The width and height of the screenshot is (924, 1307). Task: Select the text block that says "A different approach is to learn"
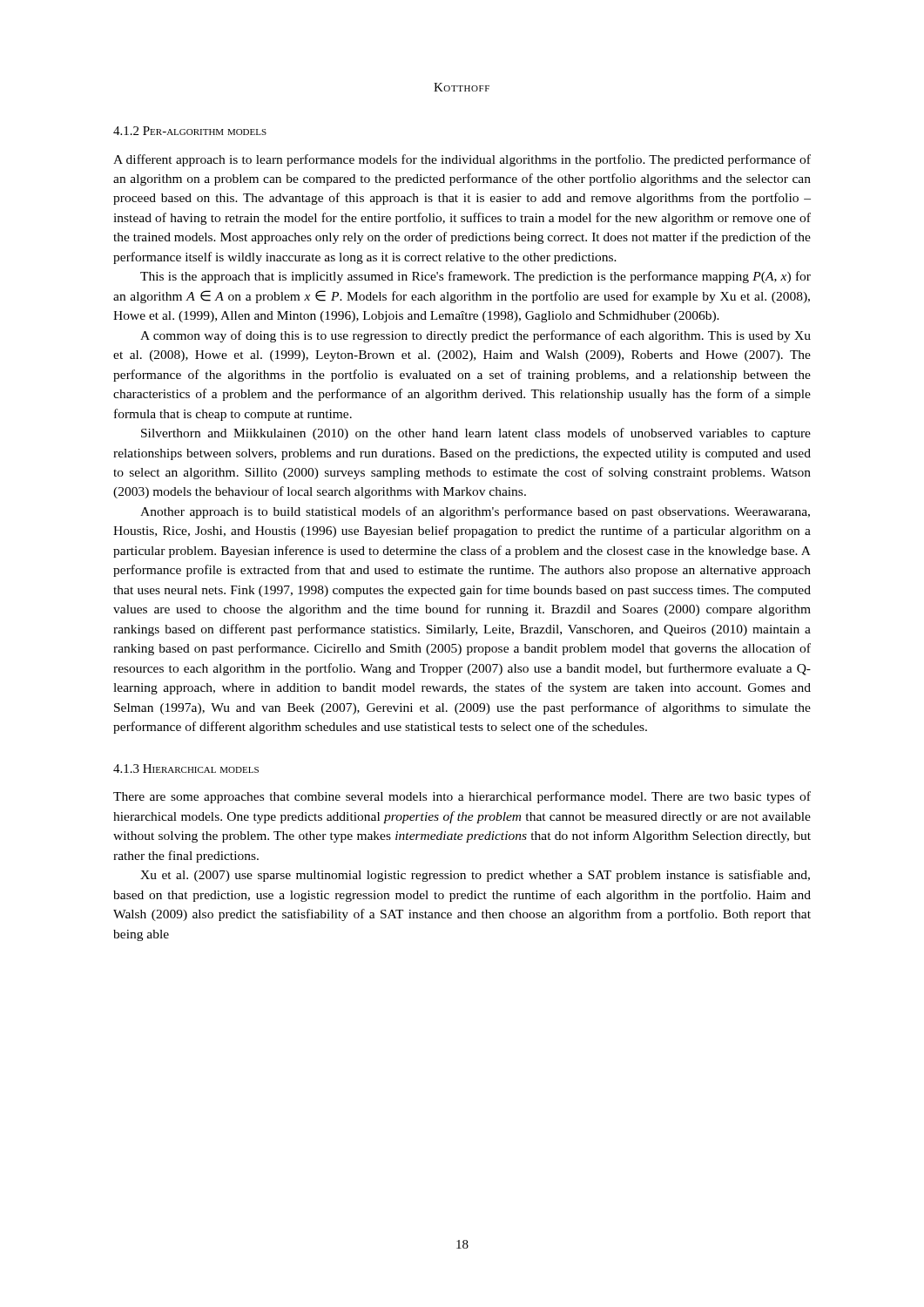[462, 443]
